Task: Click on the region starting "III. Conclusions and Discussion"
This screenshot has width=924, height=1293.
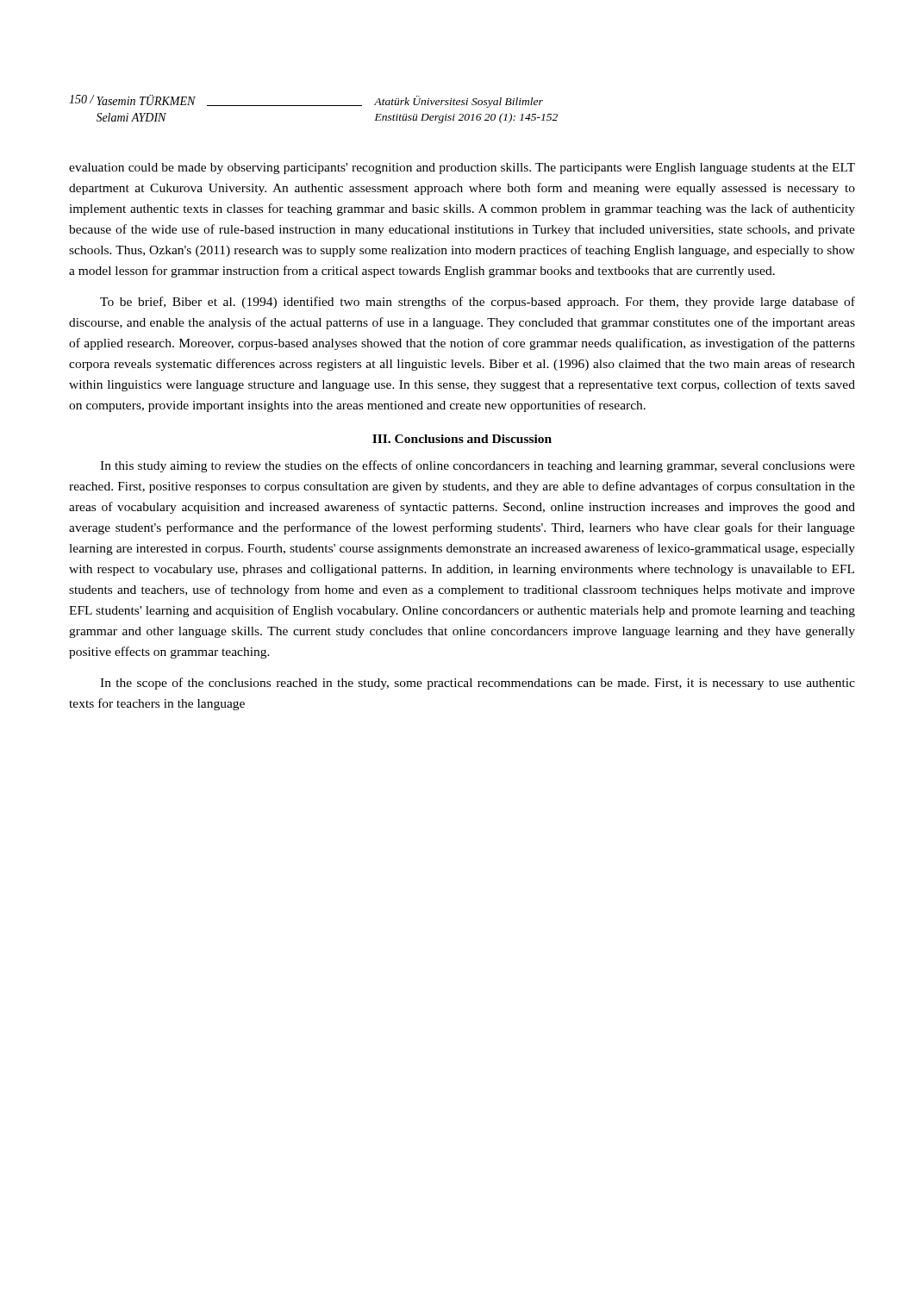Action: pos(462,439)
